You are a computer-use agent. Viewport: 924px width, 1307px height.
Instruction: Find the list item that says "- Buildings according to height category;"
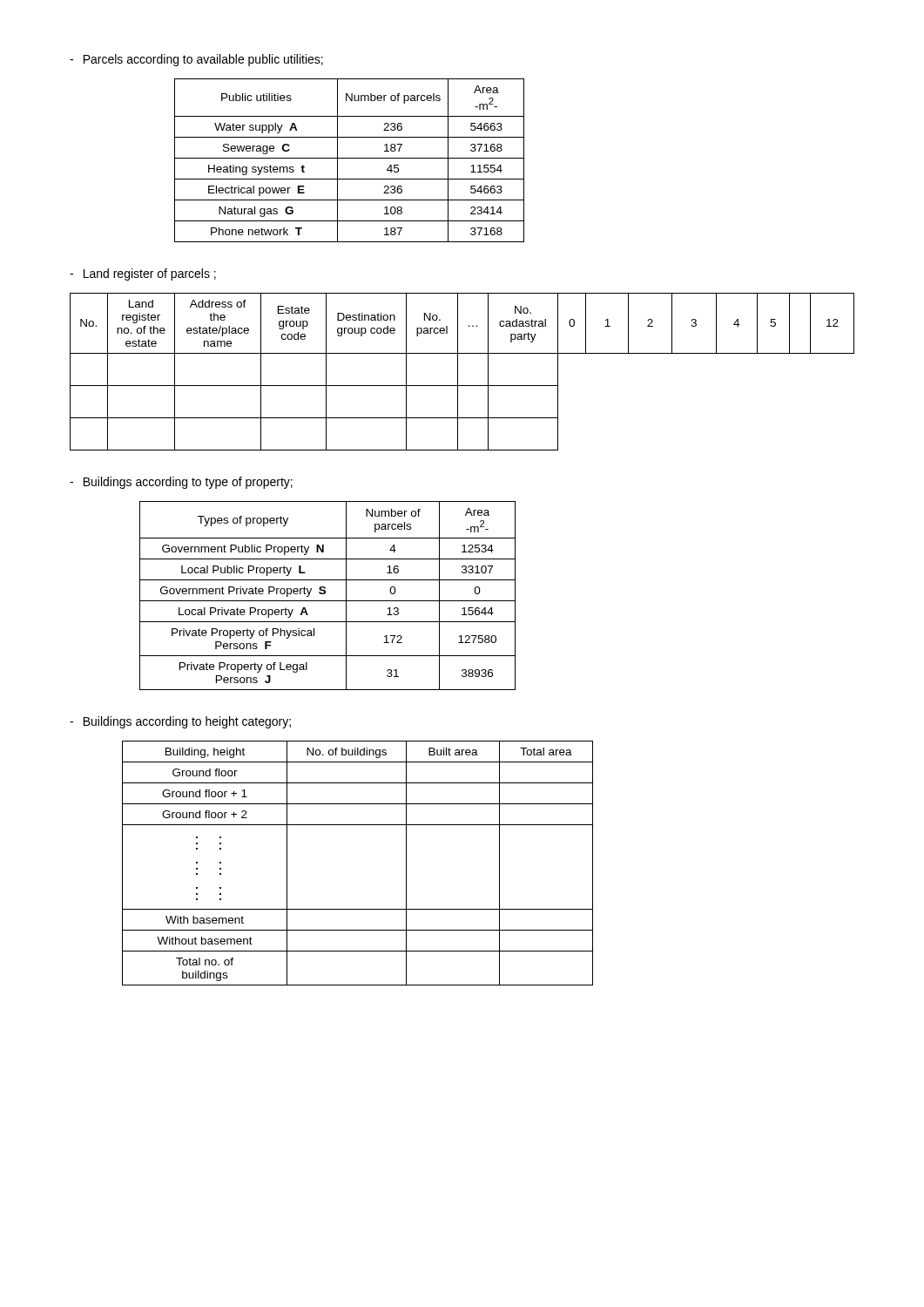pos(181,721)
